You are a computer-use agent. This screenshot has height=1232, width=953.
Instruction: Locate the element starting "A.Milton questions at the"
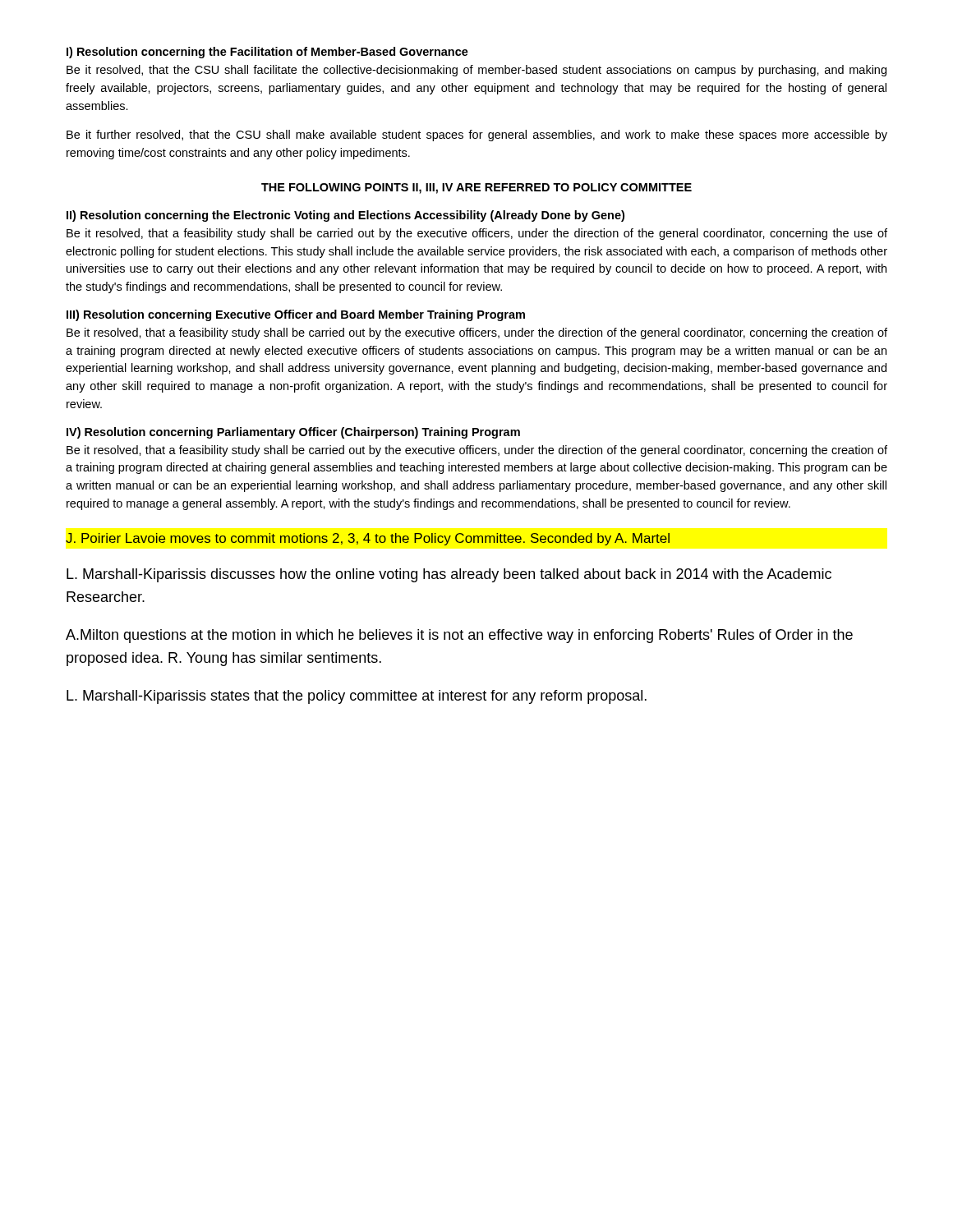point(460,646)
